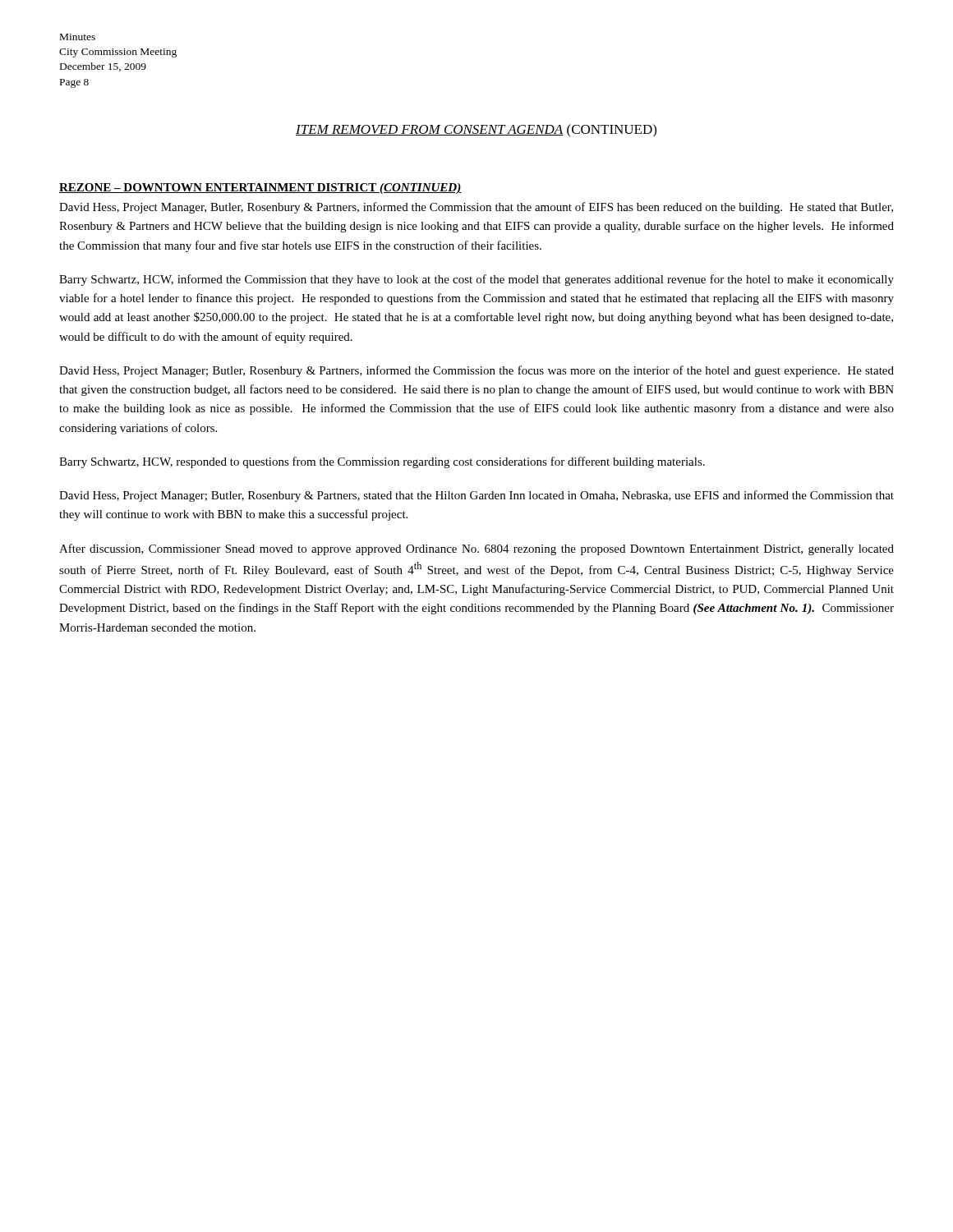
Task: Where is the passage that starts "After discussion, Commissioner Snead moved"?
Action: pyautogui.click(x=476, y=588)
